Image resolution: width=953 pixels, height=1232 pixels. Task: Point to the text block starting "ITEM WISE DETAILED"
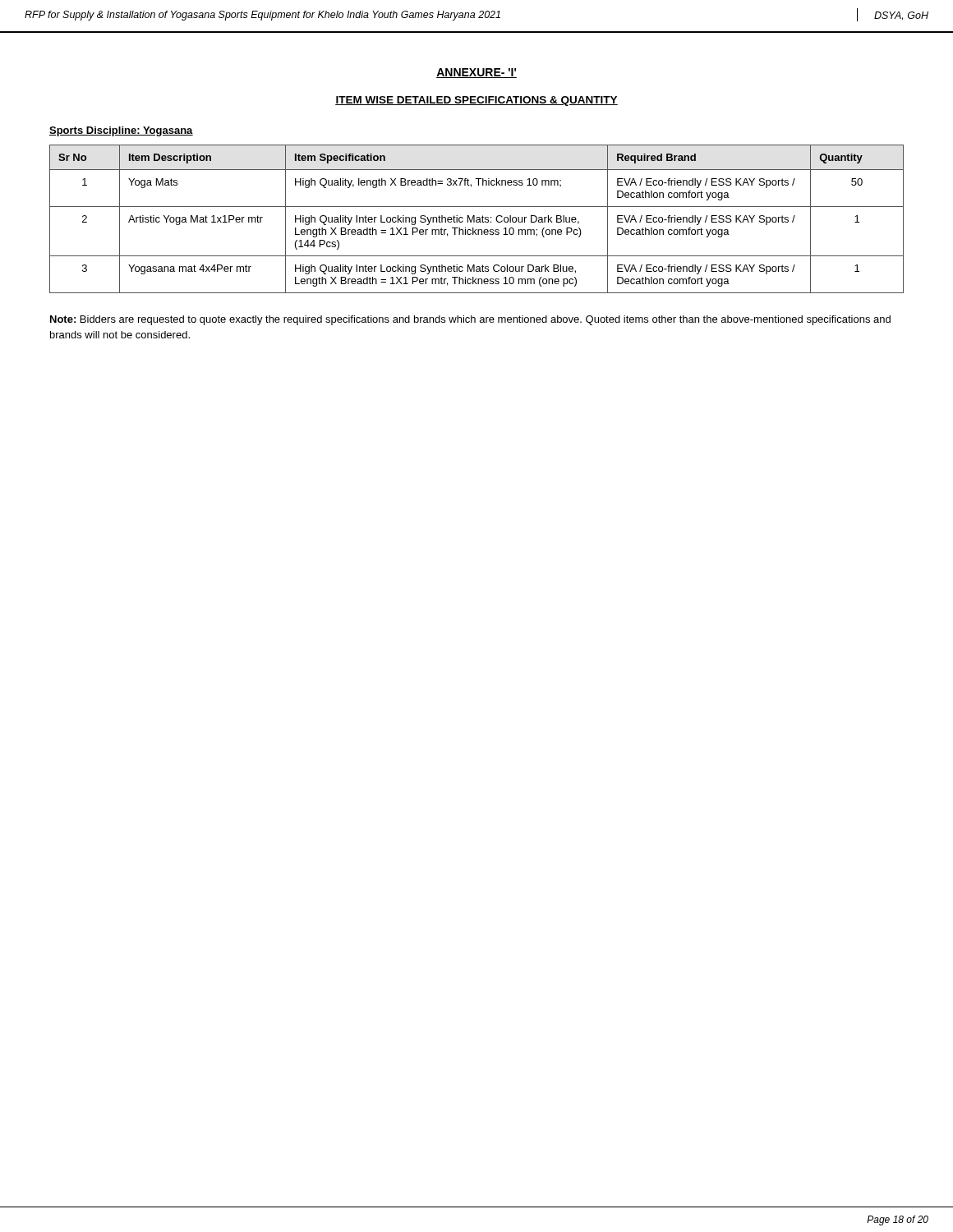476,99
